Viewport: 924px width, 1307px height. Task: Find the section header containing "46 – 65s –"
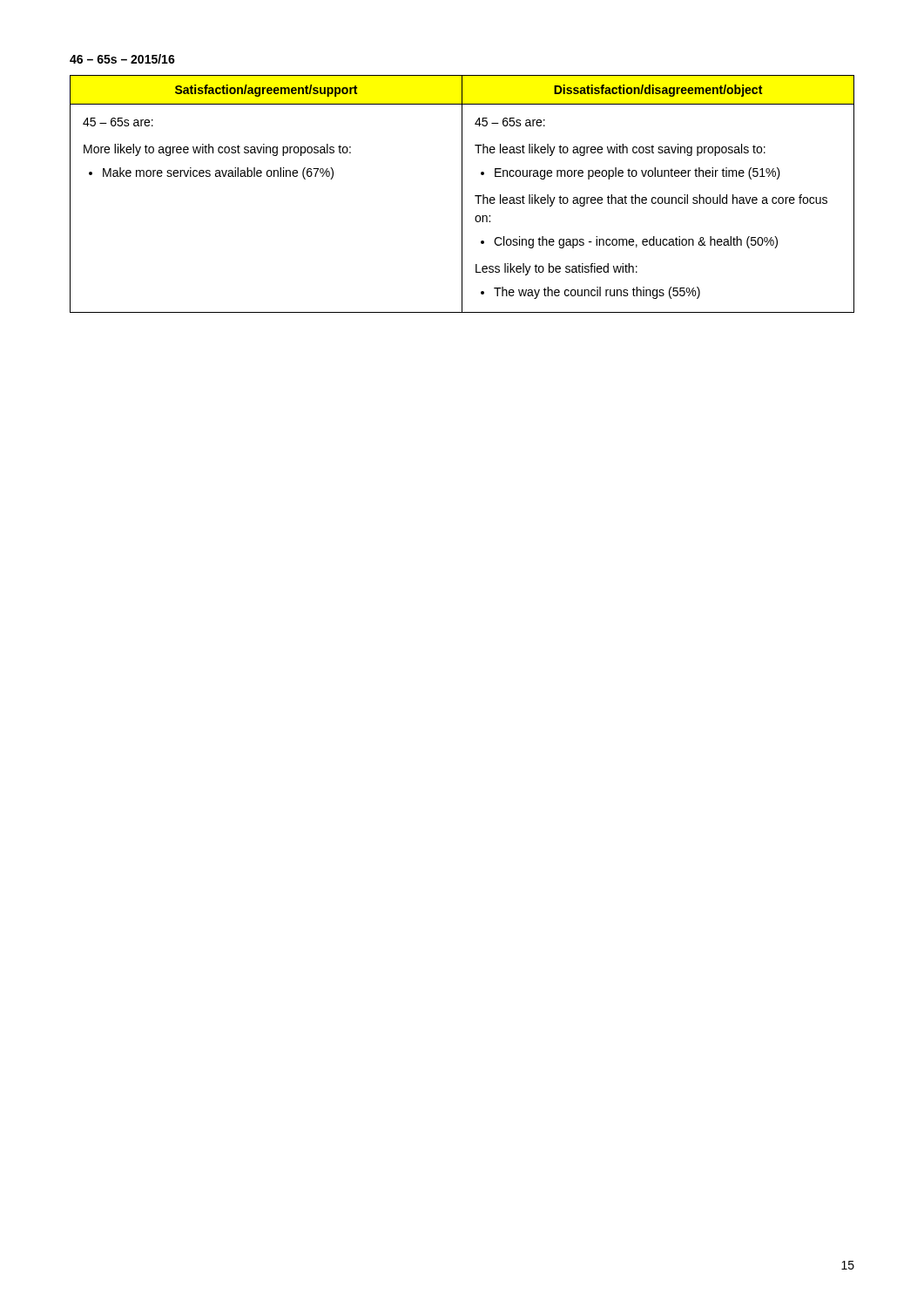122,59
